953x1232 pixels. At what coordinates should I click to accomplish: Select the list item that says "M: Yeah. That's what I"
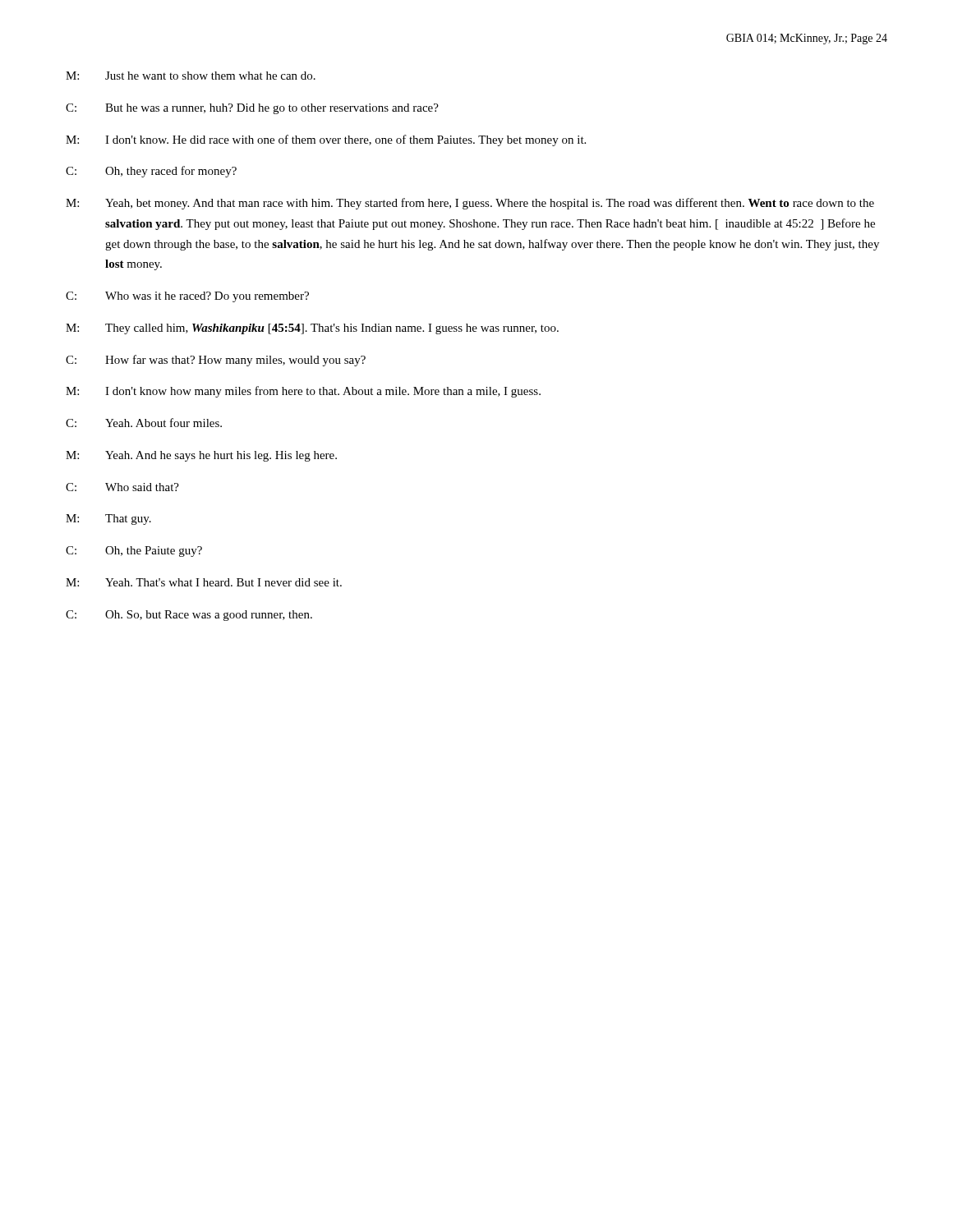tap(204, 582)
